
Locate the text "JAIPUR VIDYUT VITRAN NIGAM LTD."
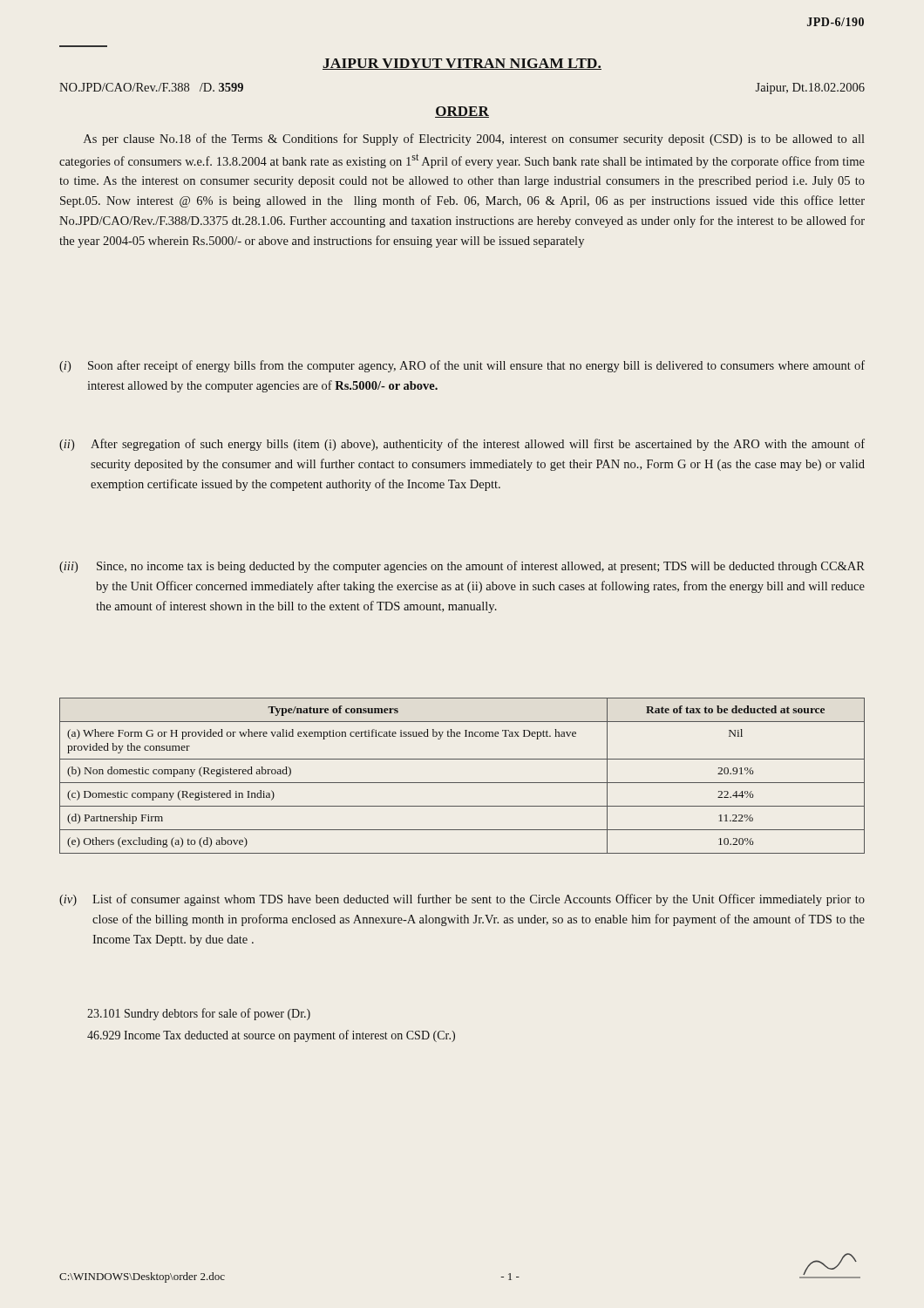[x=462, y=63]
